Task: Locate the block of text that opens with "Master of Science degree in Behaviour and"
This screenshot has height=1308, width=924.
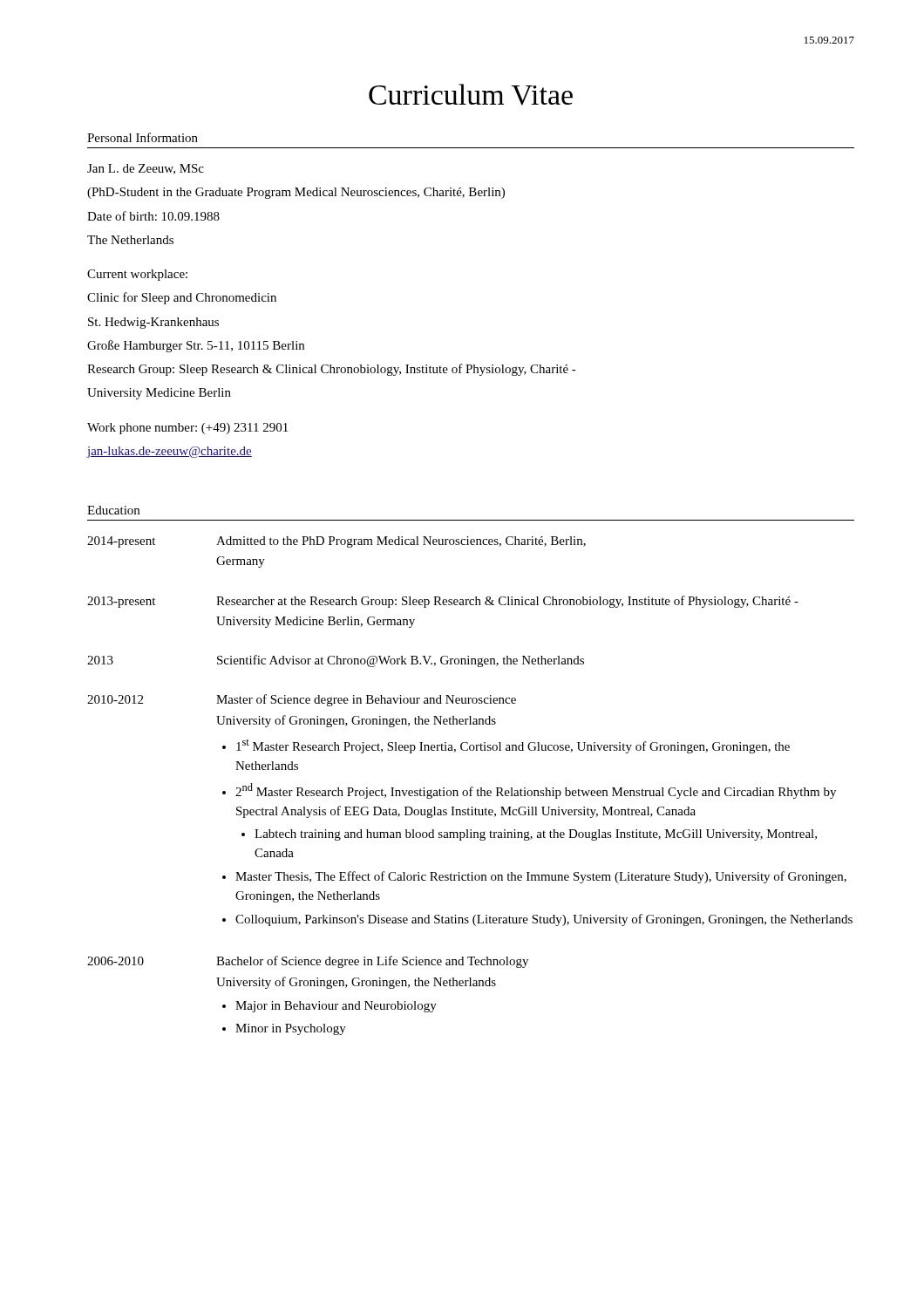Action: pos(535,811)
